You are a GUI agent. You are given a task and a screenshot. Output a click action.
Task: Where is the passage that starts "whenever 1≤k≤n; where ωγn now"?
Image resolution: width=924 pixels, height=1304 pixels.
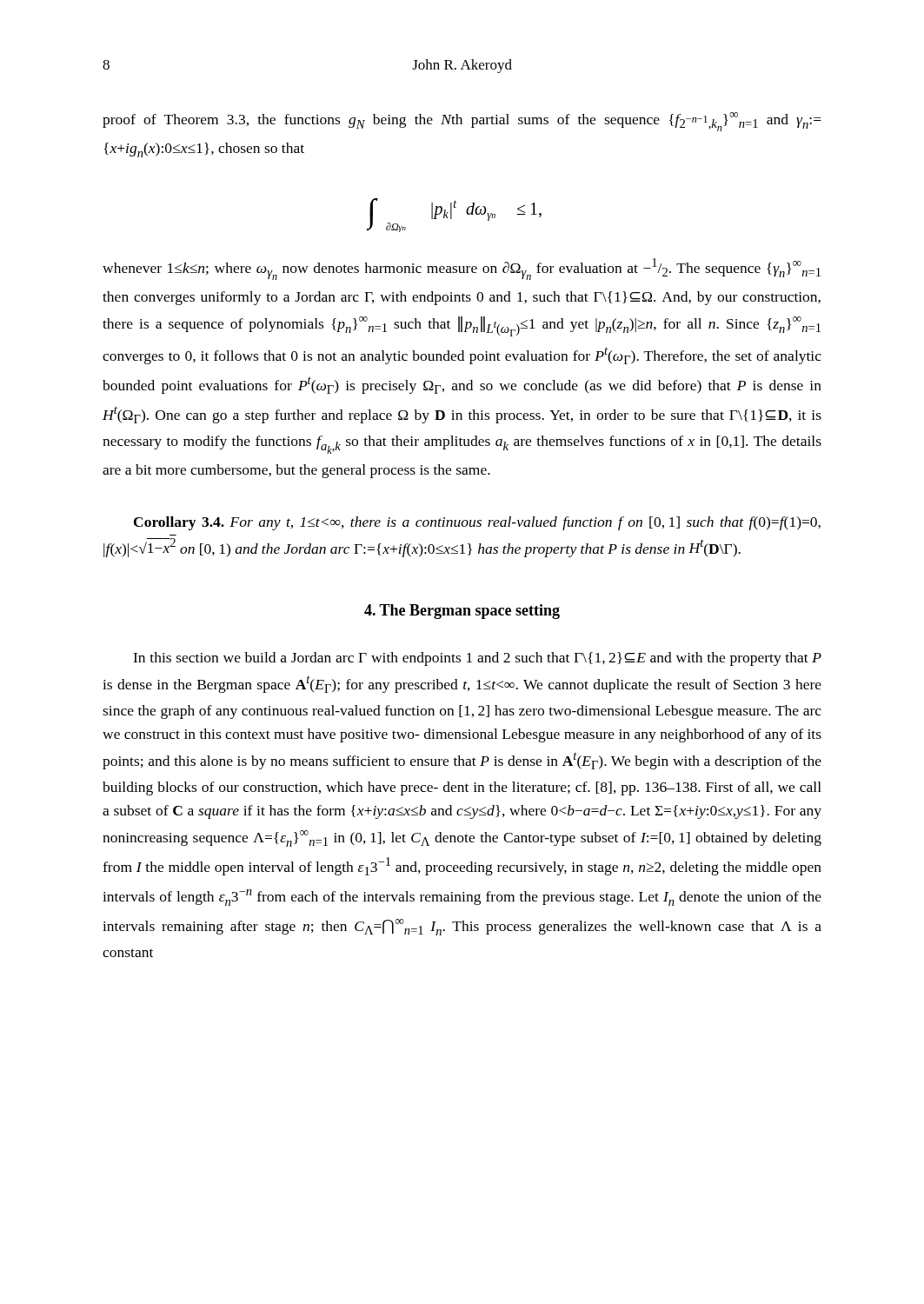[x=462, y=367]
